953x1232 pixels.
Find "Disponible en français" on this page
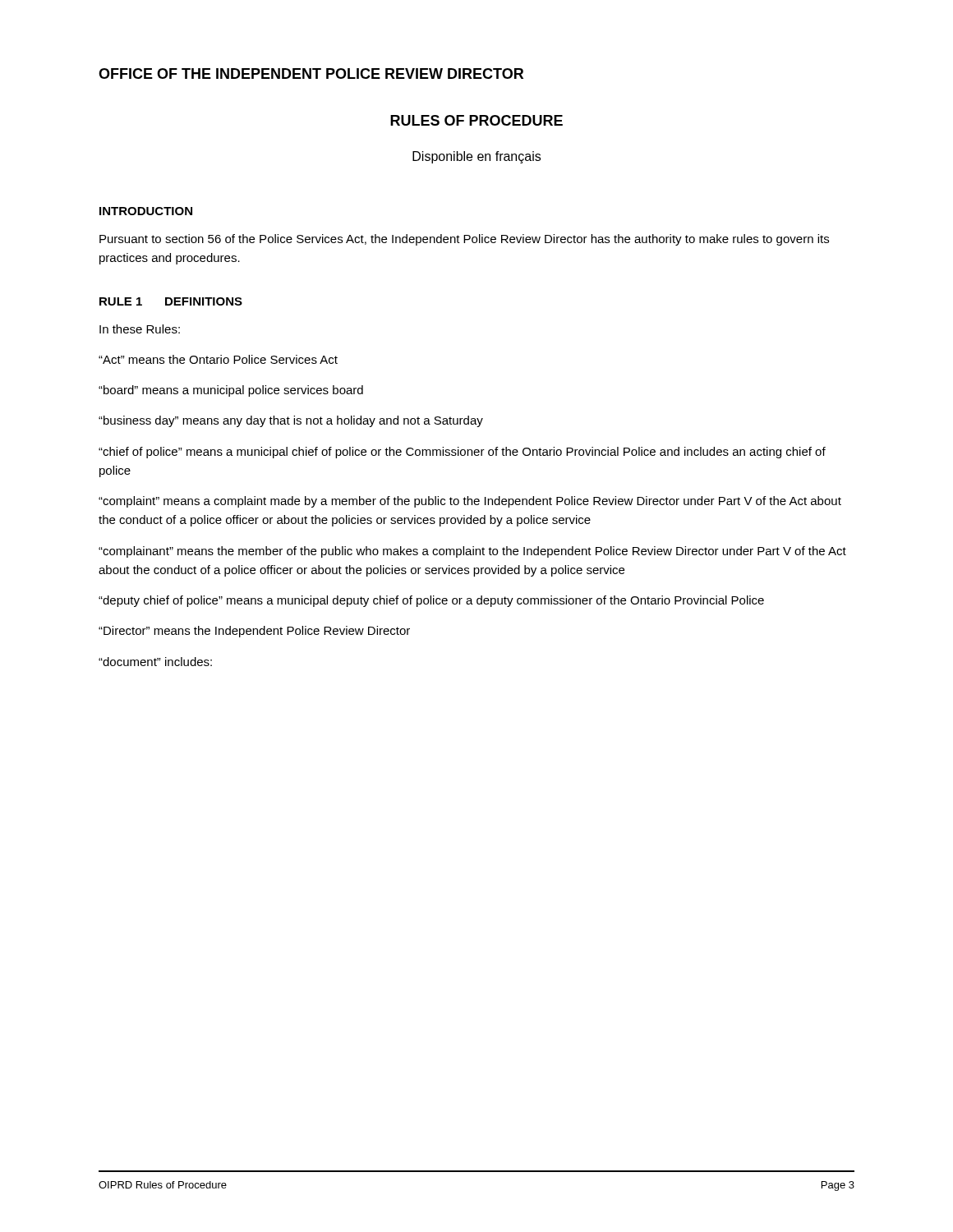pyautogui.click(x=476, y=156)
